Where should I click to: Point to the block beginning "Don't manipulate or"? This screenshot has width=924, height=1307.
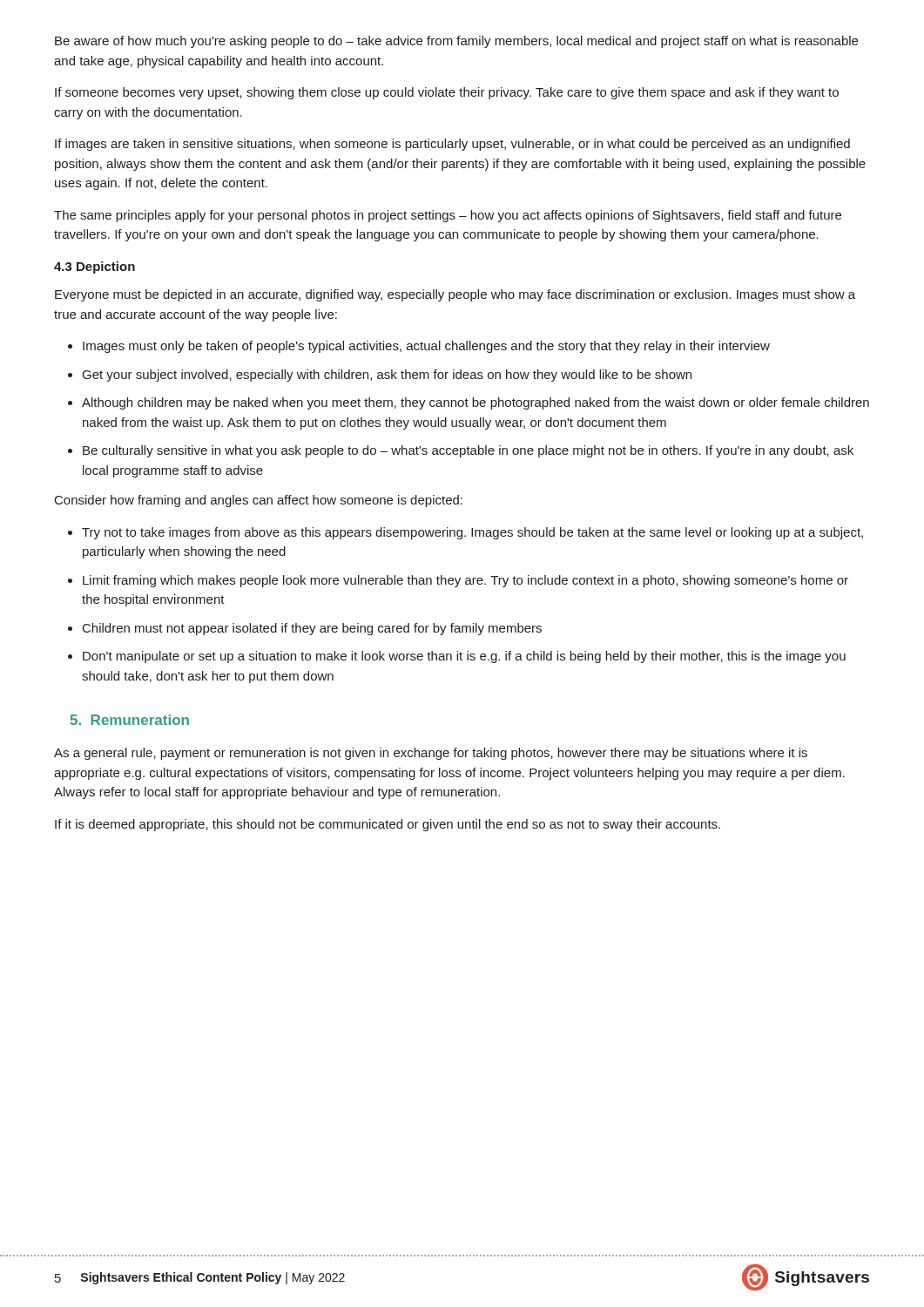464,665
